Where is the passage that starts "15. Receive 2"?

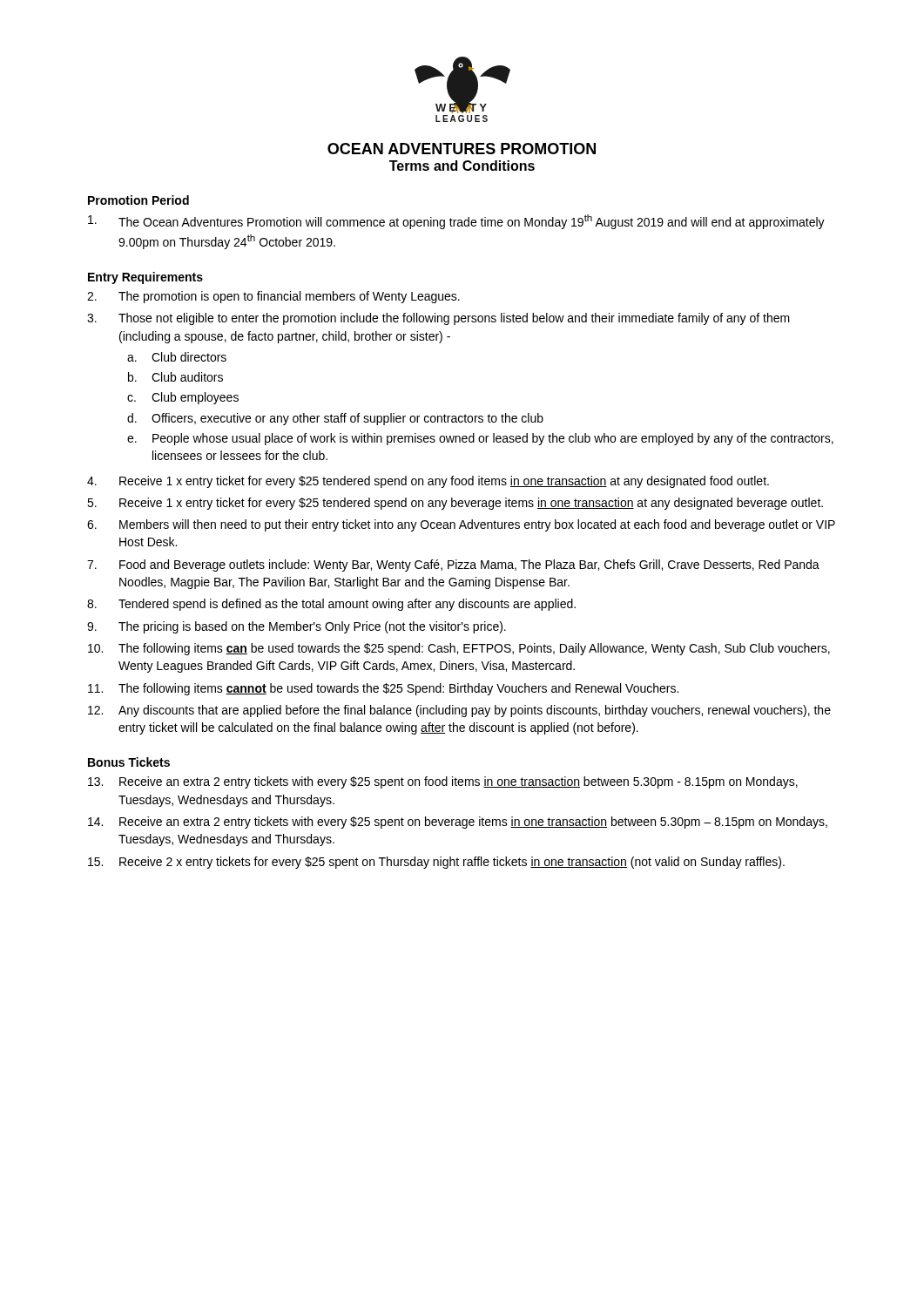[462, 862]
